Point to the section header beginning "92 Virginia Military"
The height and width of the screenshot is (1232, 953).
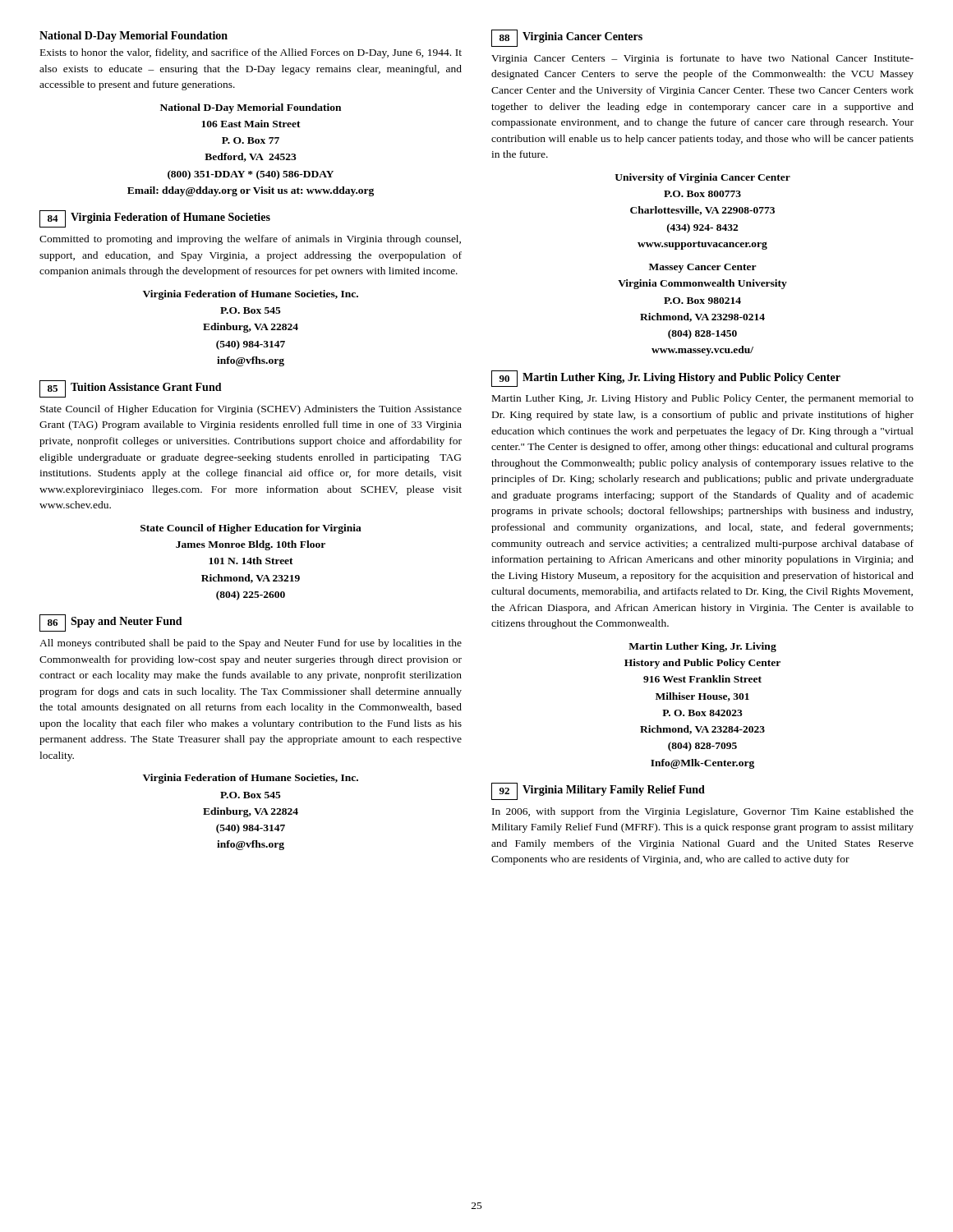[x=598, y=791]
